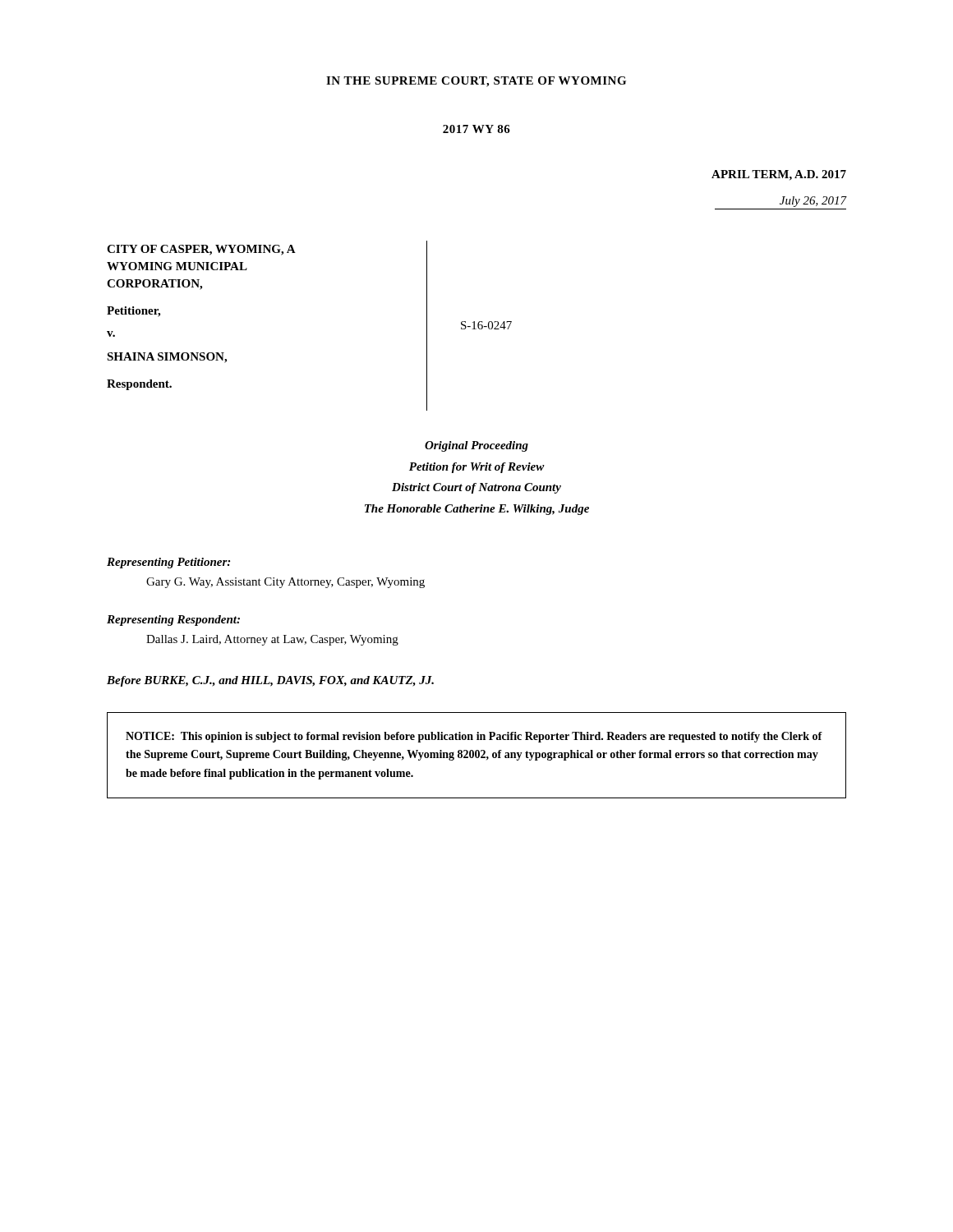Where is the passage that starts "Representing Petitioner: Gary"?
This screenshot has height=1232, width=953.
coord(266,572)
